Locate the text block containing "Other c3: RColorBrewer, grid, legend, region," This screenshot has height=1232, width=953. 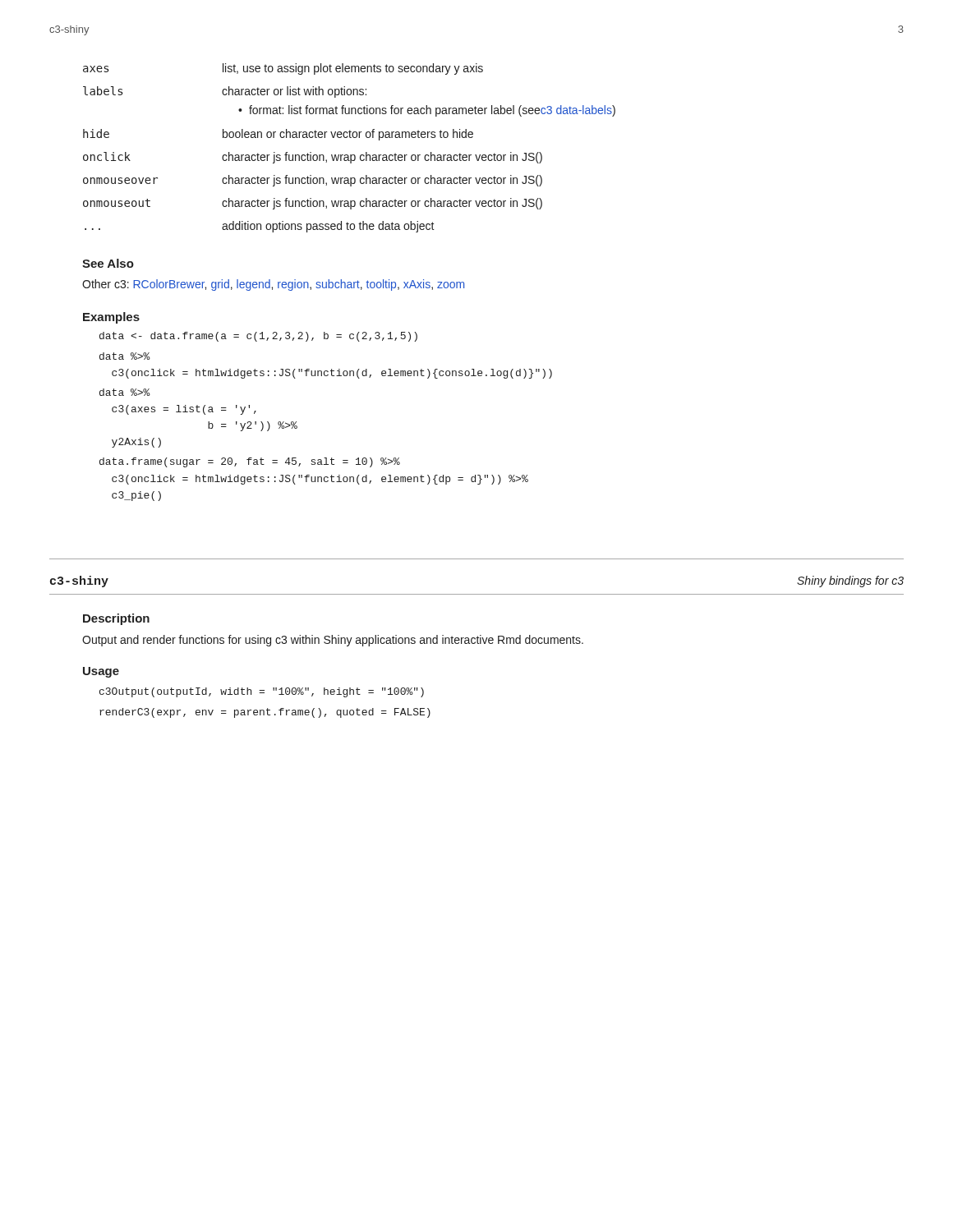[274, 284]
